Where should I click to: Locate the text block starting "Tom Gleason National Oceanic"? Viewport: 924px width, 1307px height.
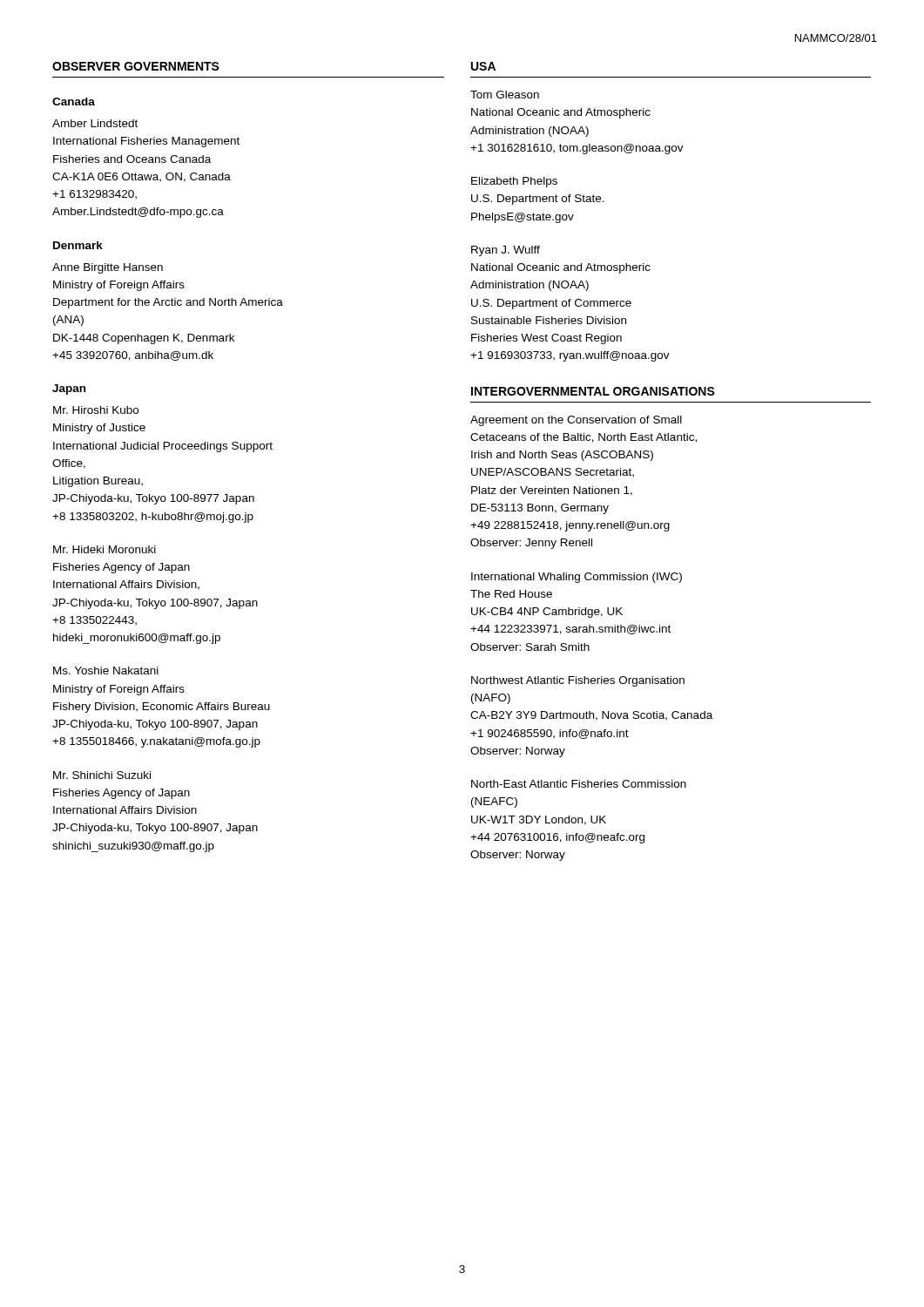click(505, 95)
